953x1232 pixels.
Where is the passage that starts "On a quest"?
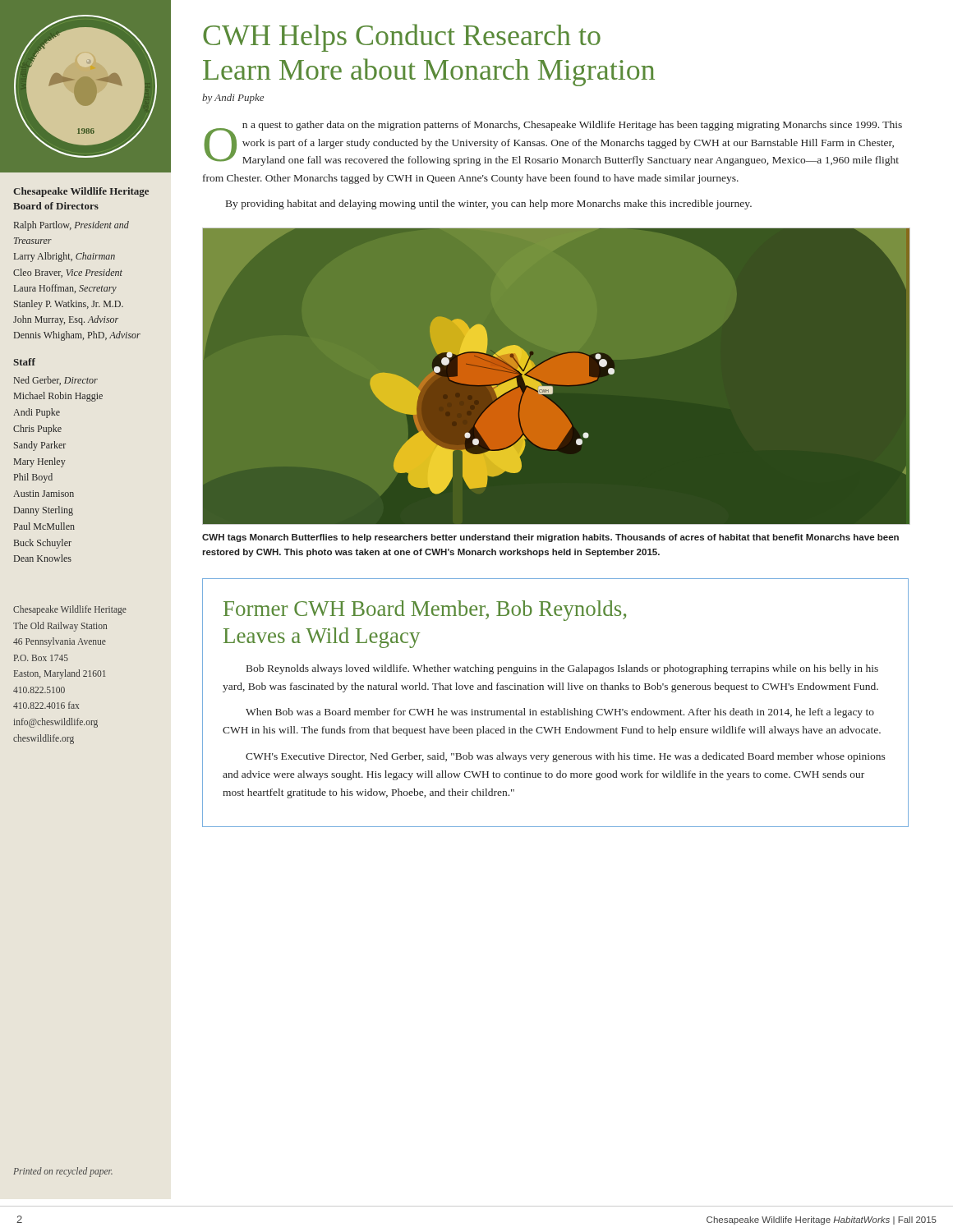(x=555, y=164)
